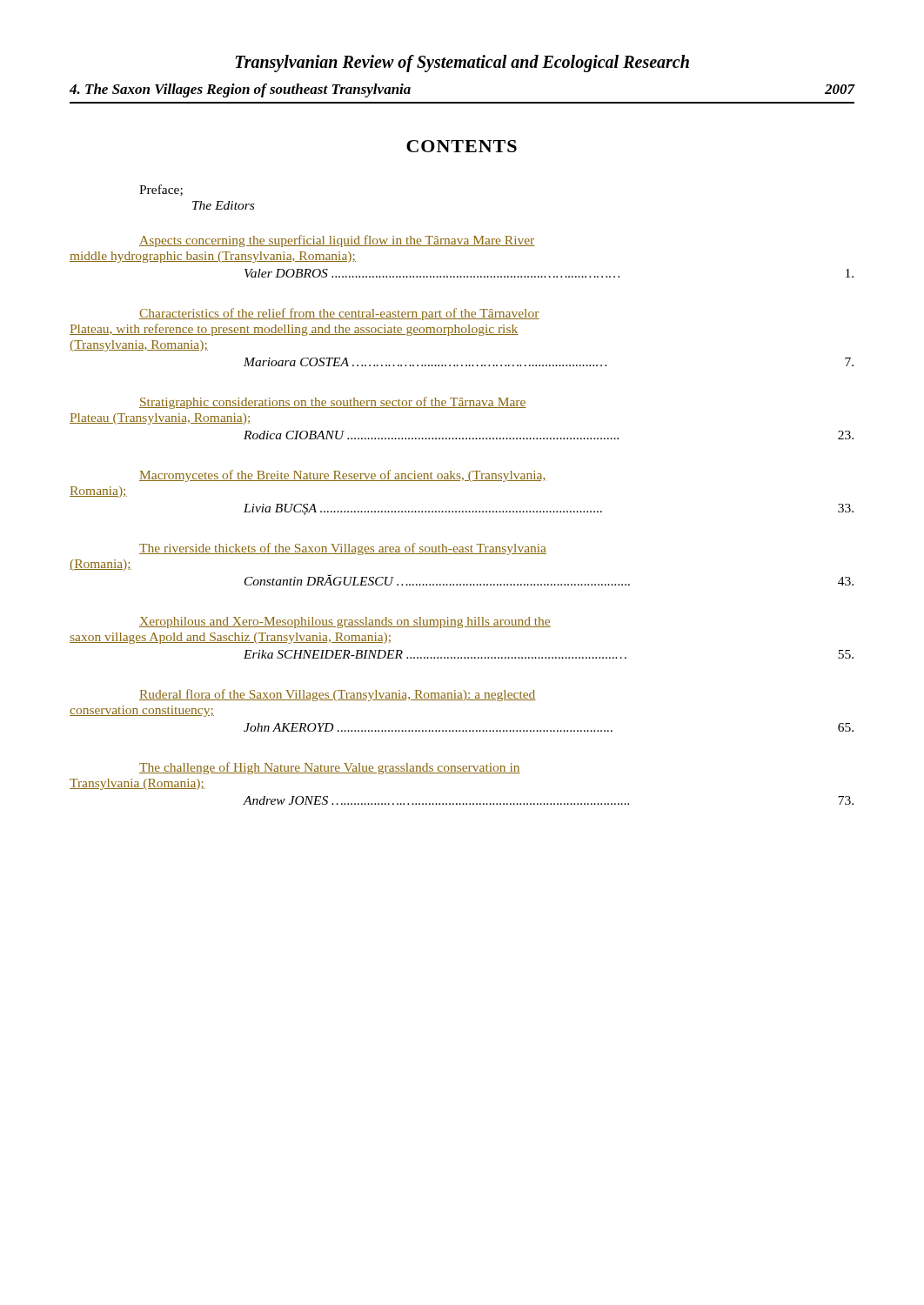Click where it says "Preface; The Editors"
Screen dimensions: 1305x924
click(x=161, y=190)
